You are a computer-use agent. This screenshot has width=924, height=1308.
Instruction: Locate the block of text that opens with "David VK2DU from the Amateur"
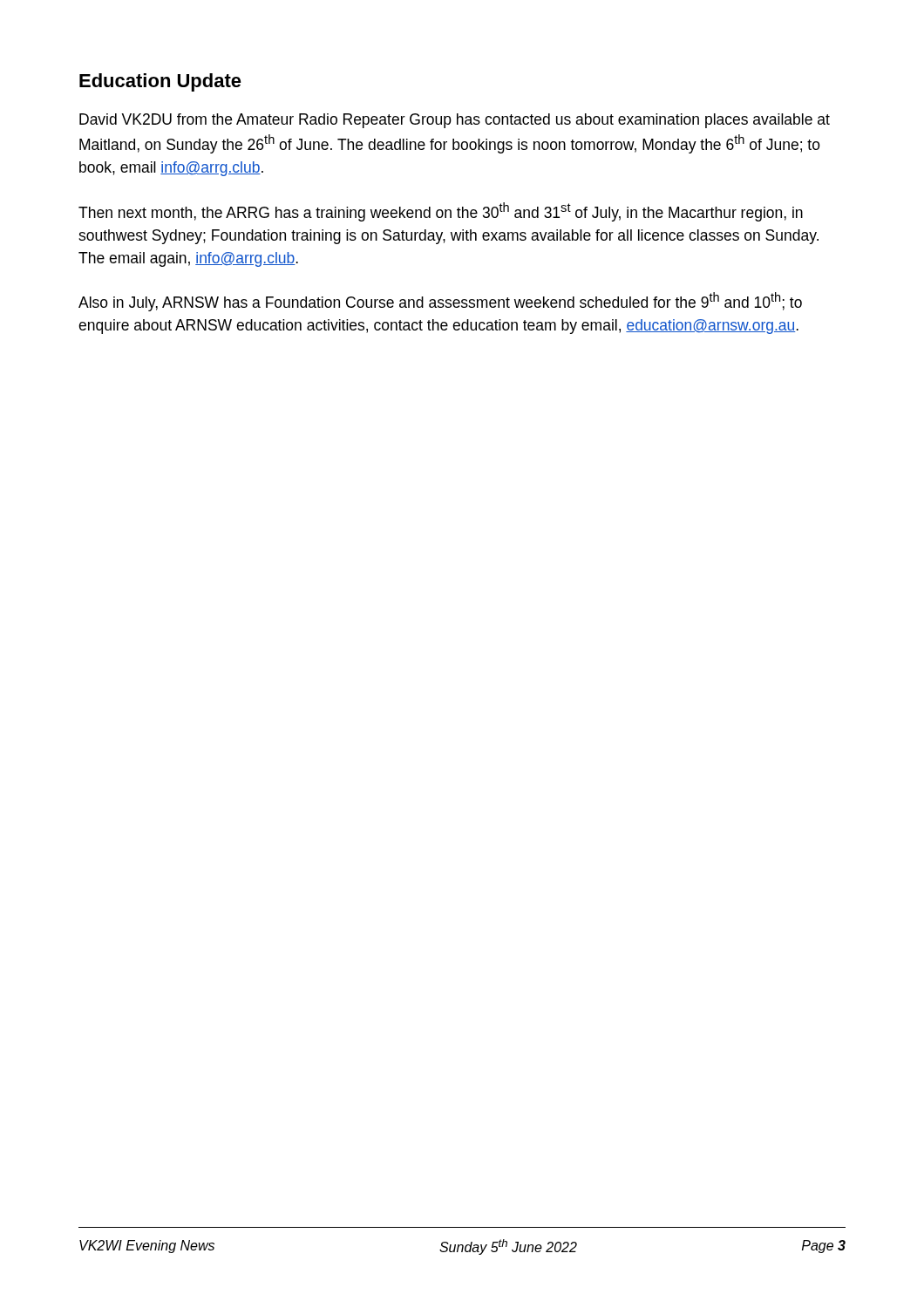454,144
